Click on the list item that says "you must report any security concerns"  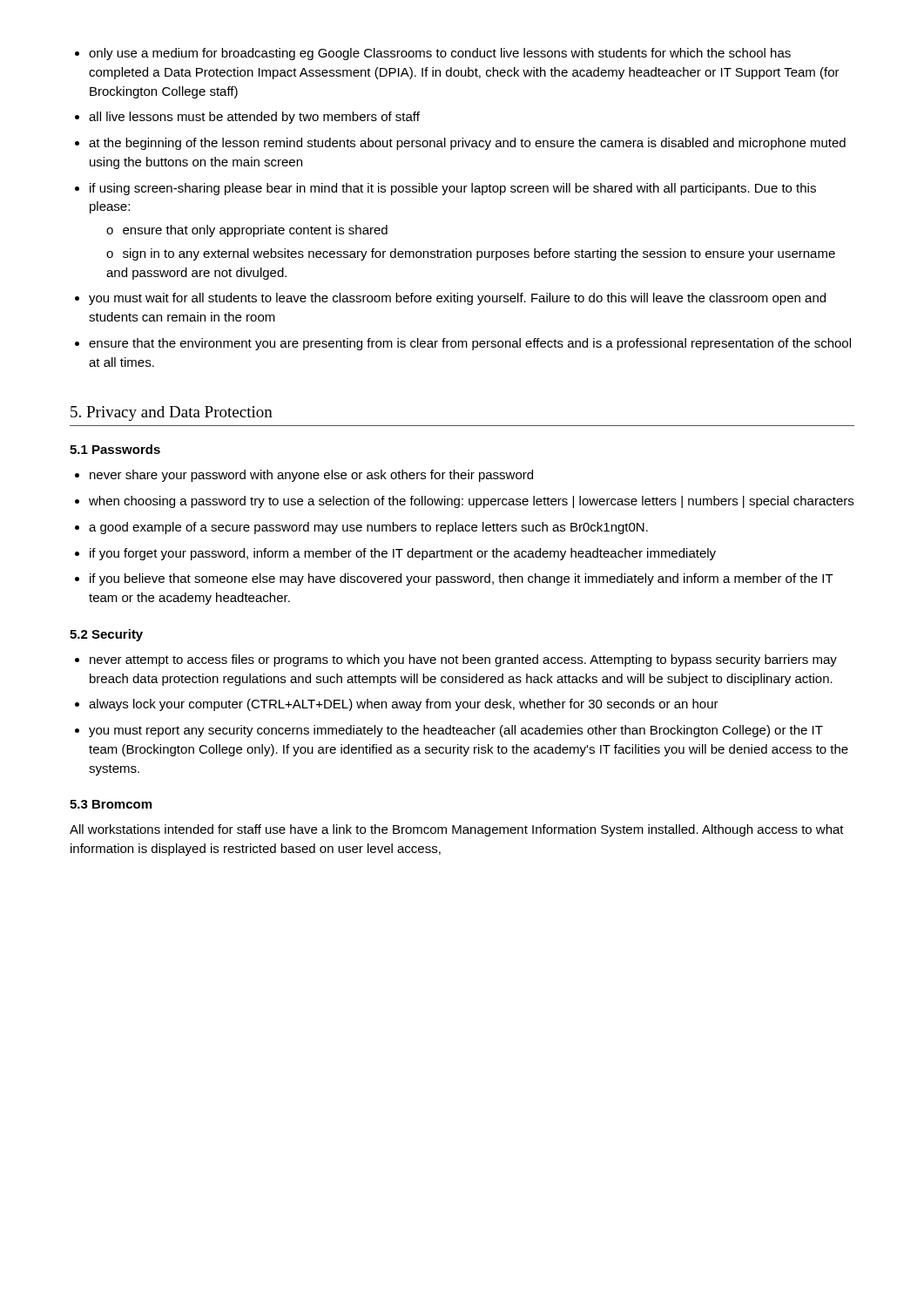point(462,749)
